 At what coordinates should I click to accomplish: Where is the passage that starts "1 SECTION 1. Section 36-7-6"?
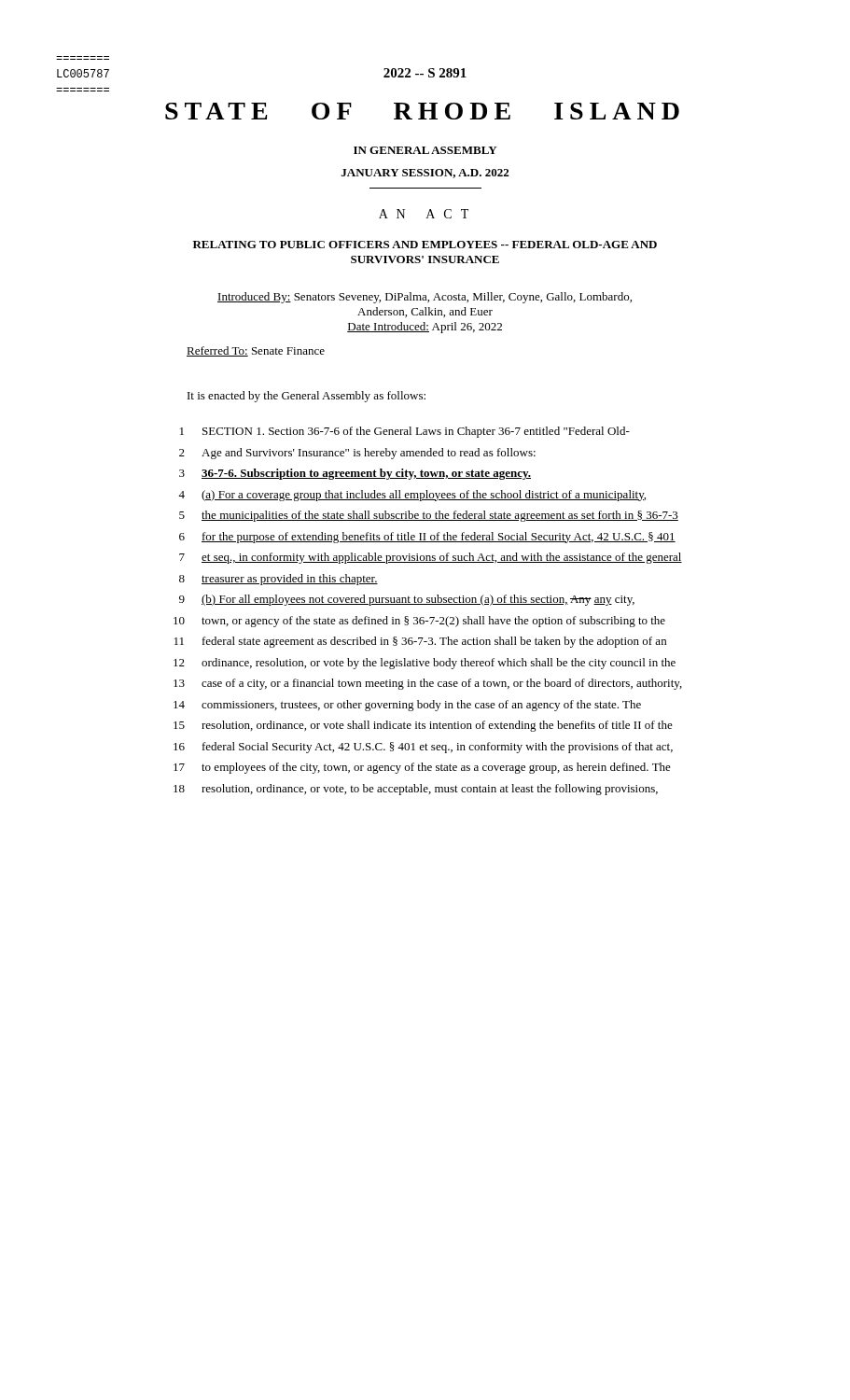[x=453, y=431]
